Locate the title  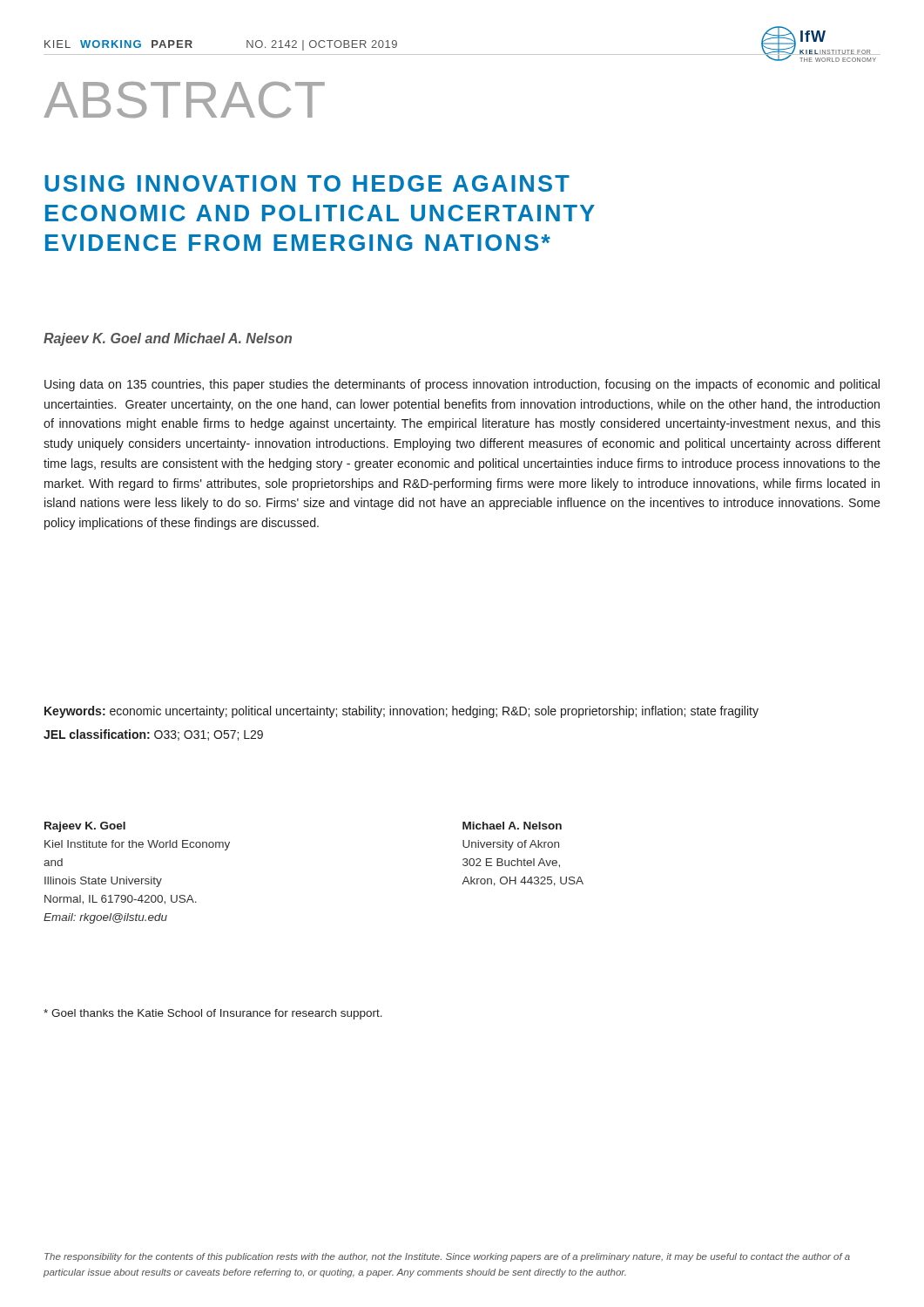[x=185, y=100]
